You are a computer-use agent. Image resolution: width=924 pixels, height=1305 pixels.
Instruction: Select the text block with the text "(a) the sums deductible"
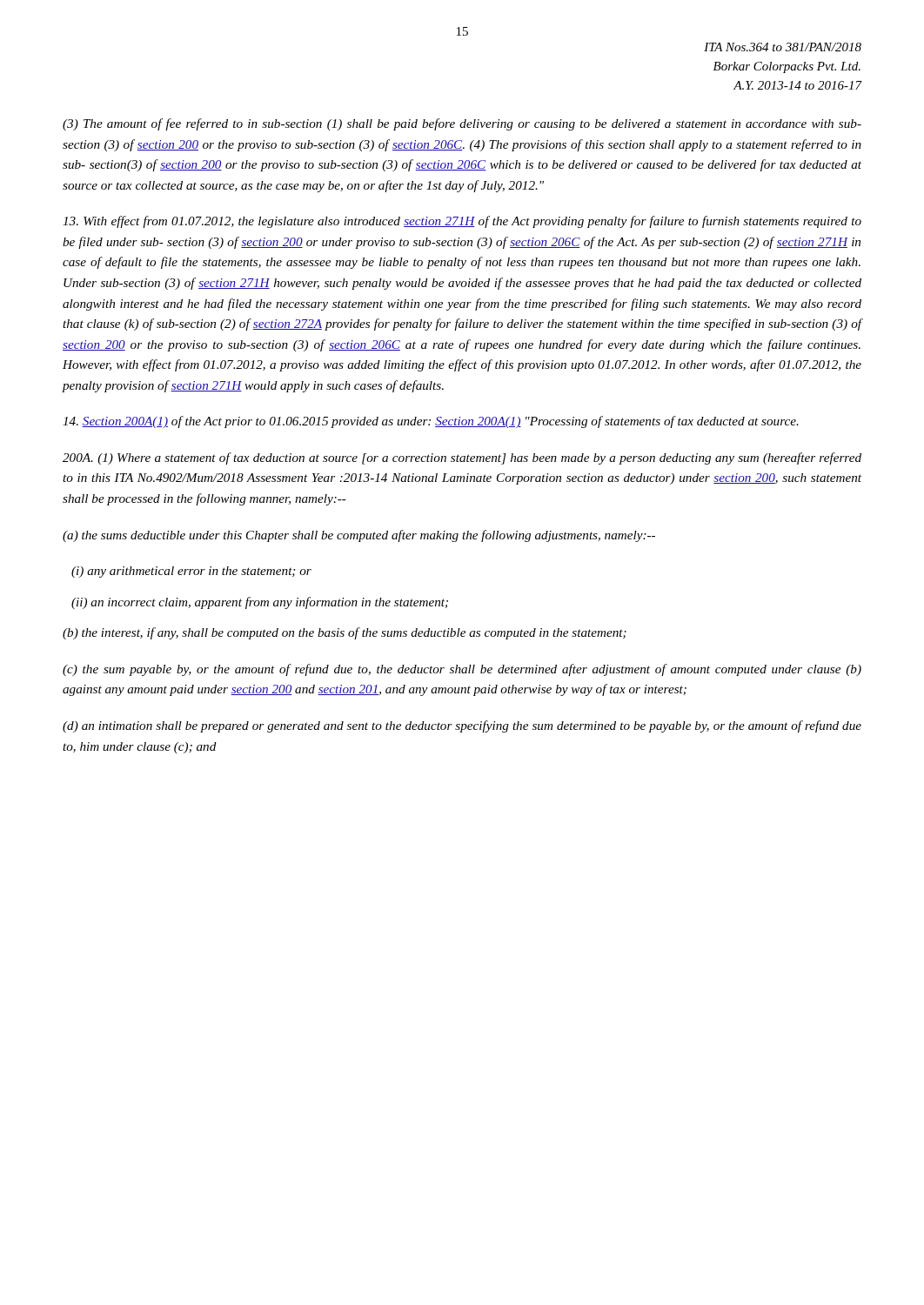359,534
